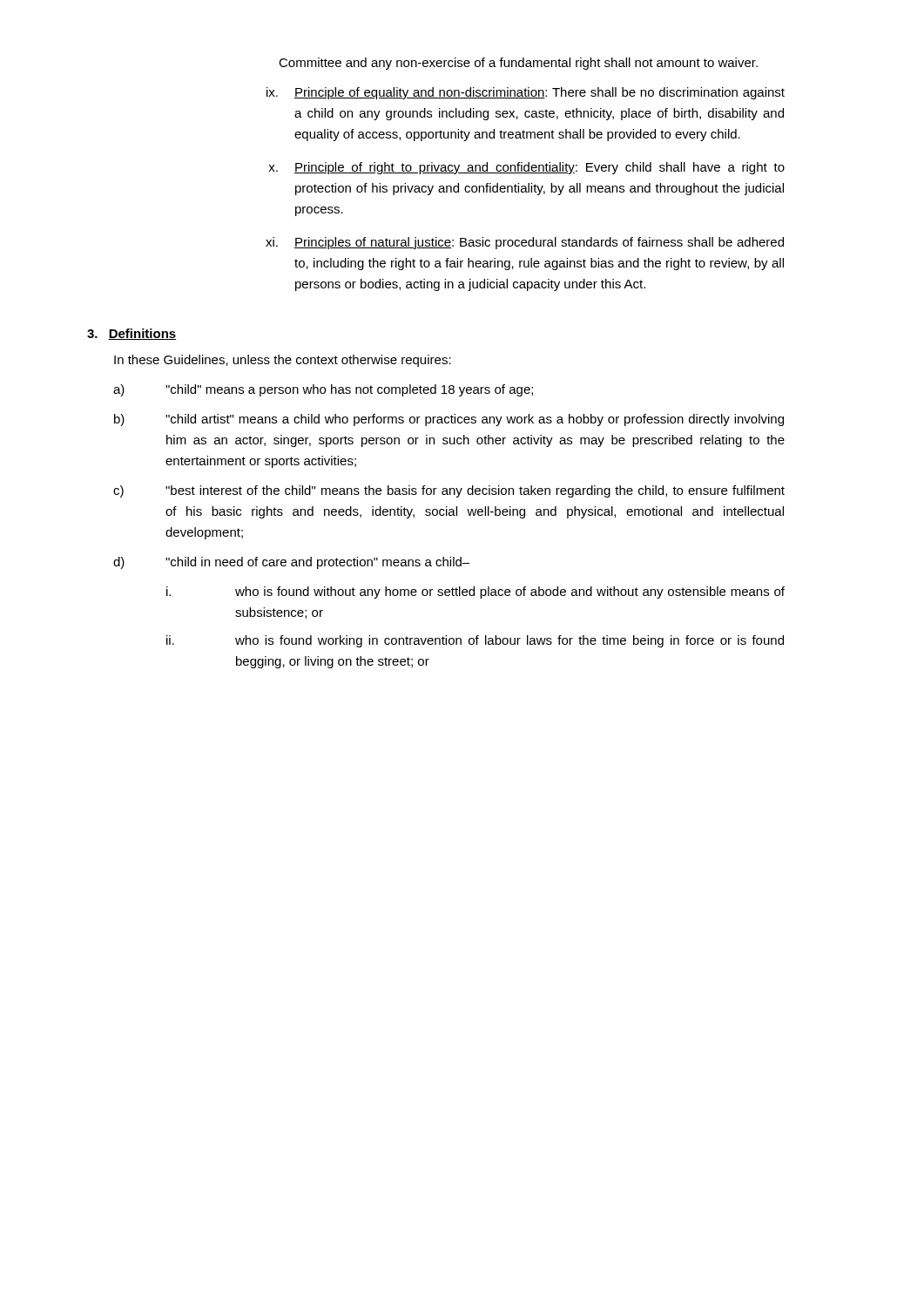
Task: Select the list item that says "b) "child artist" means"
Action: 436,440
